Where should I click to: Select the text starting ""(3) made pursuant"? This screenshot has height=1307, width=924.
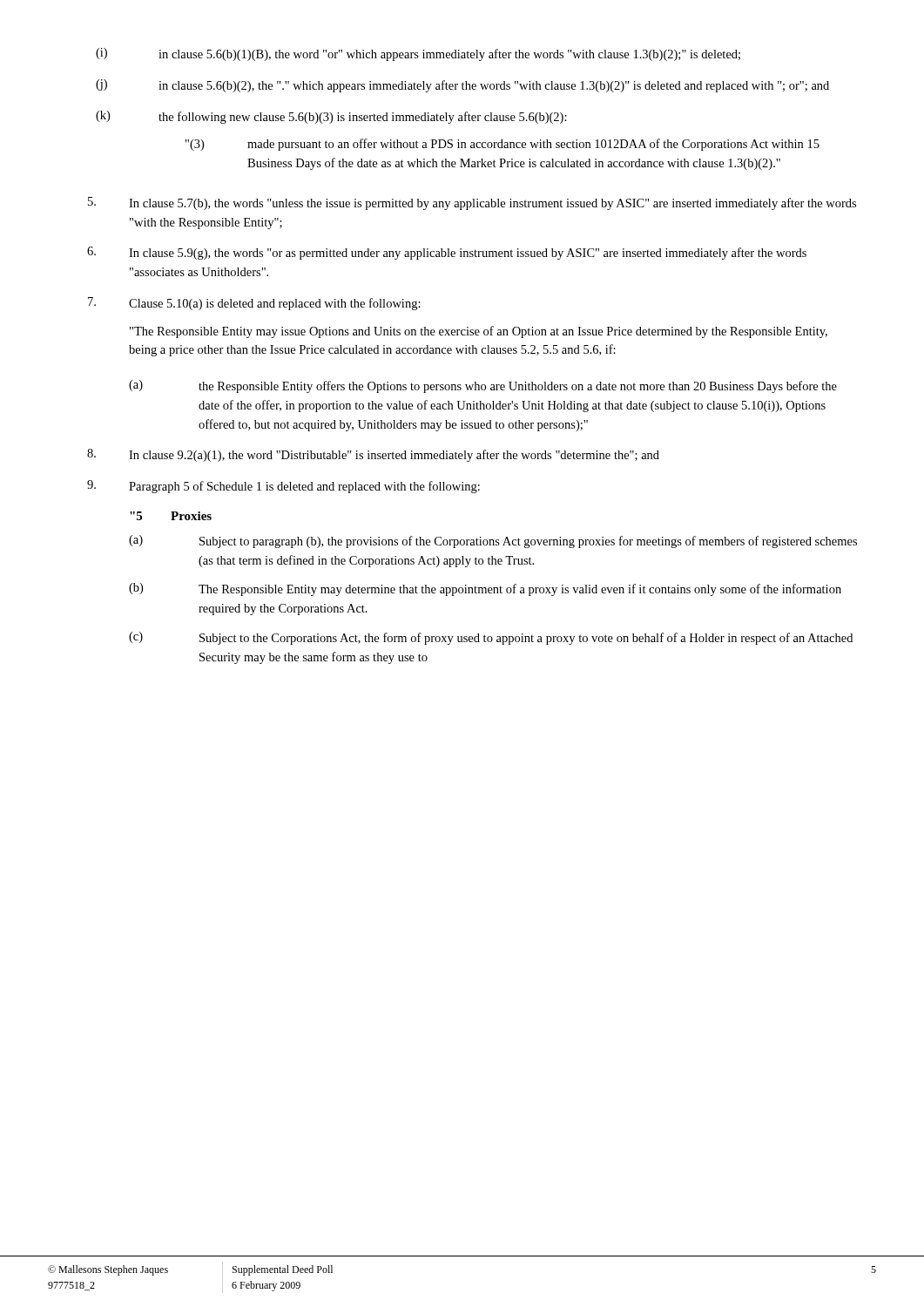(x=517, y=154)
